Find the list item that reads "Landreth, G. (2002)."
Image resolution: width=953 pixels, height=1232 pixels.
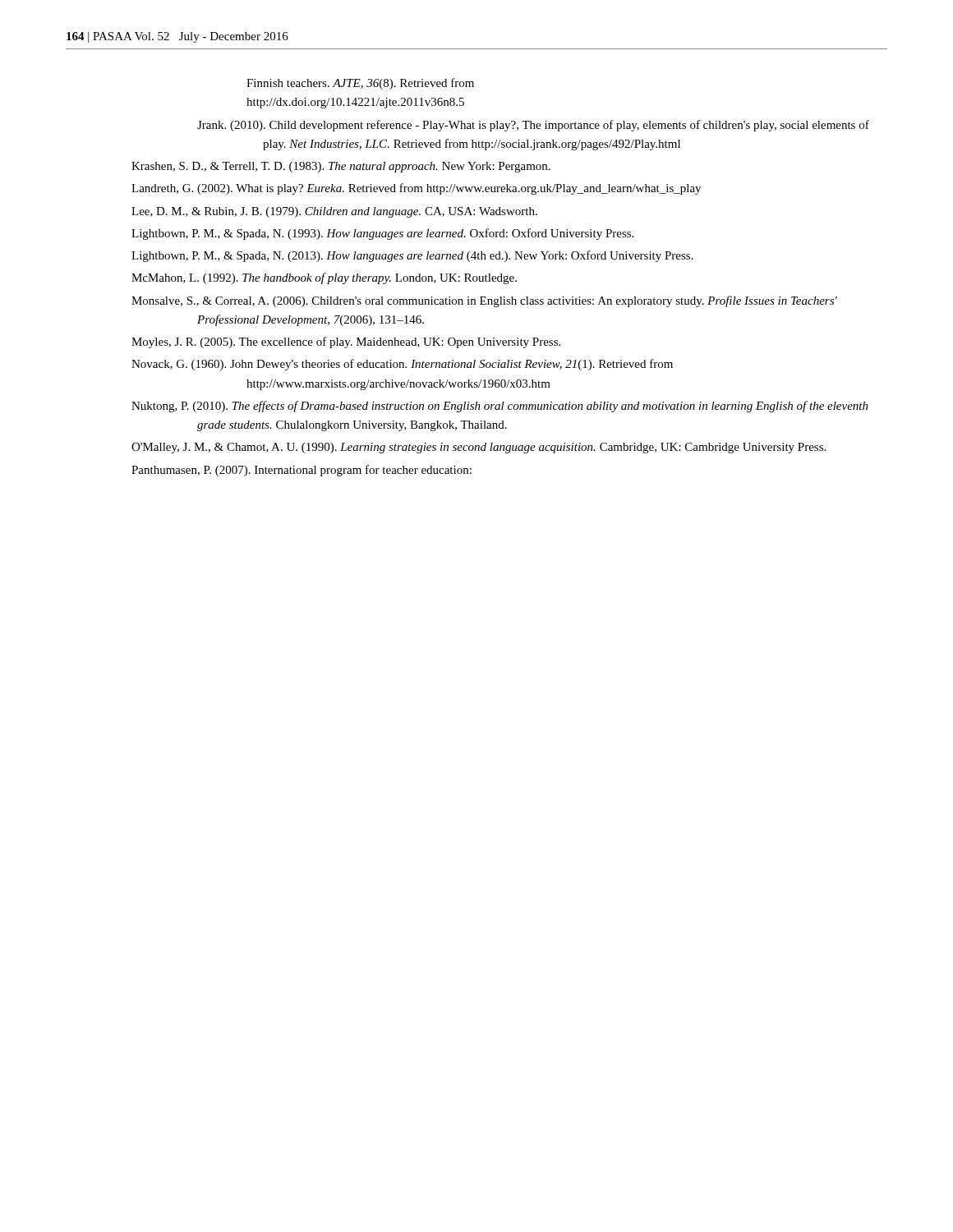[416, 188]
